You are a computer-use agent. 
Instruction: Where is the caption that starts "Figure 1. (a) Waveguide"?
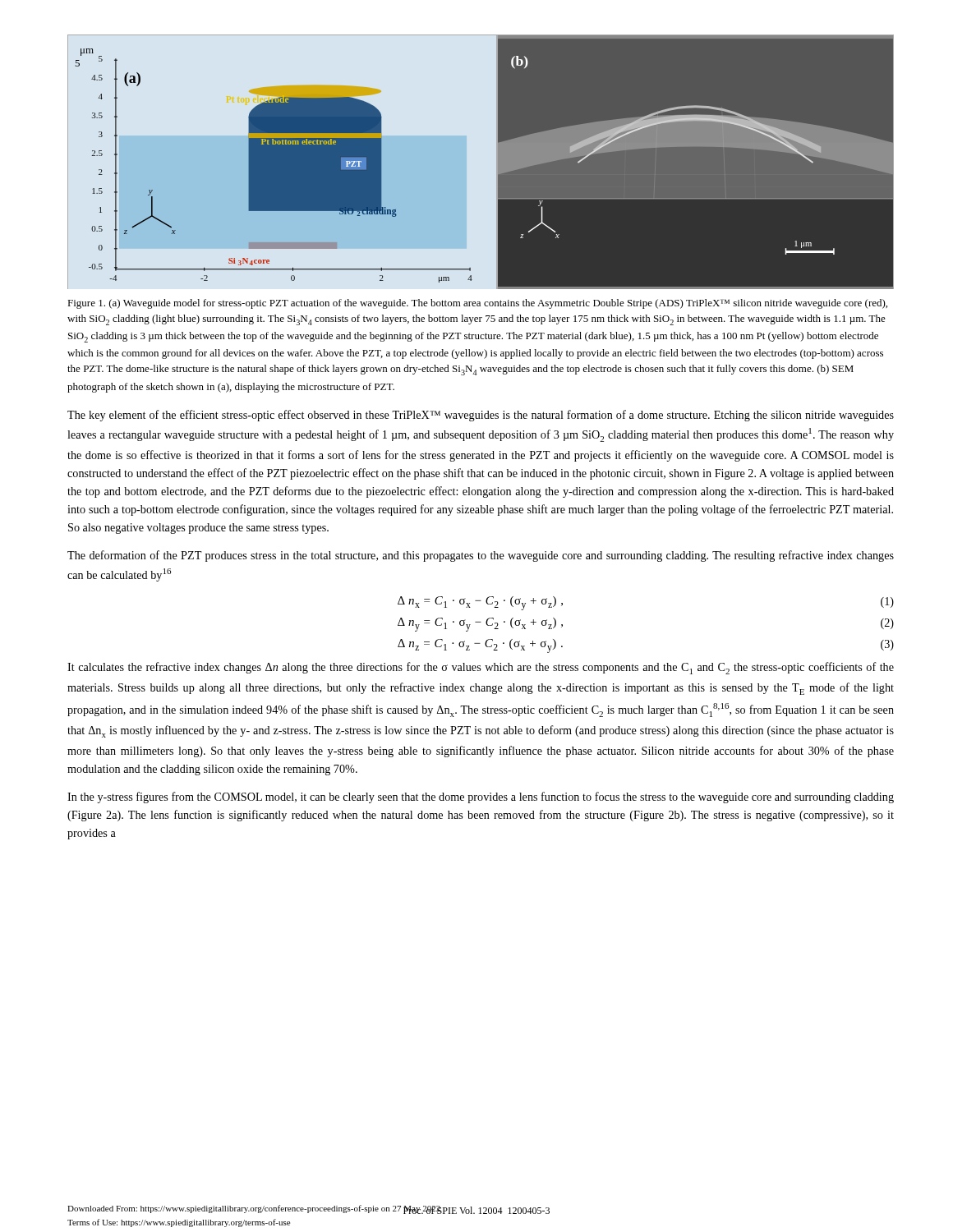point(478,344)
